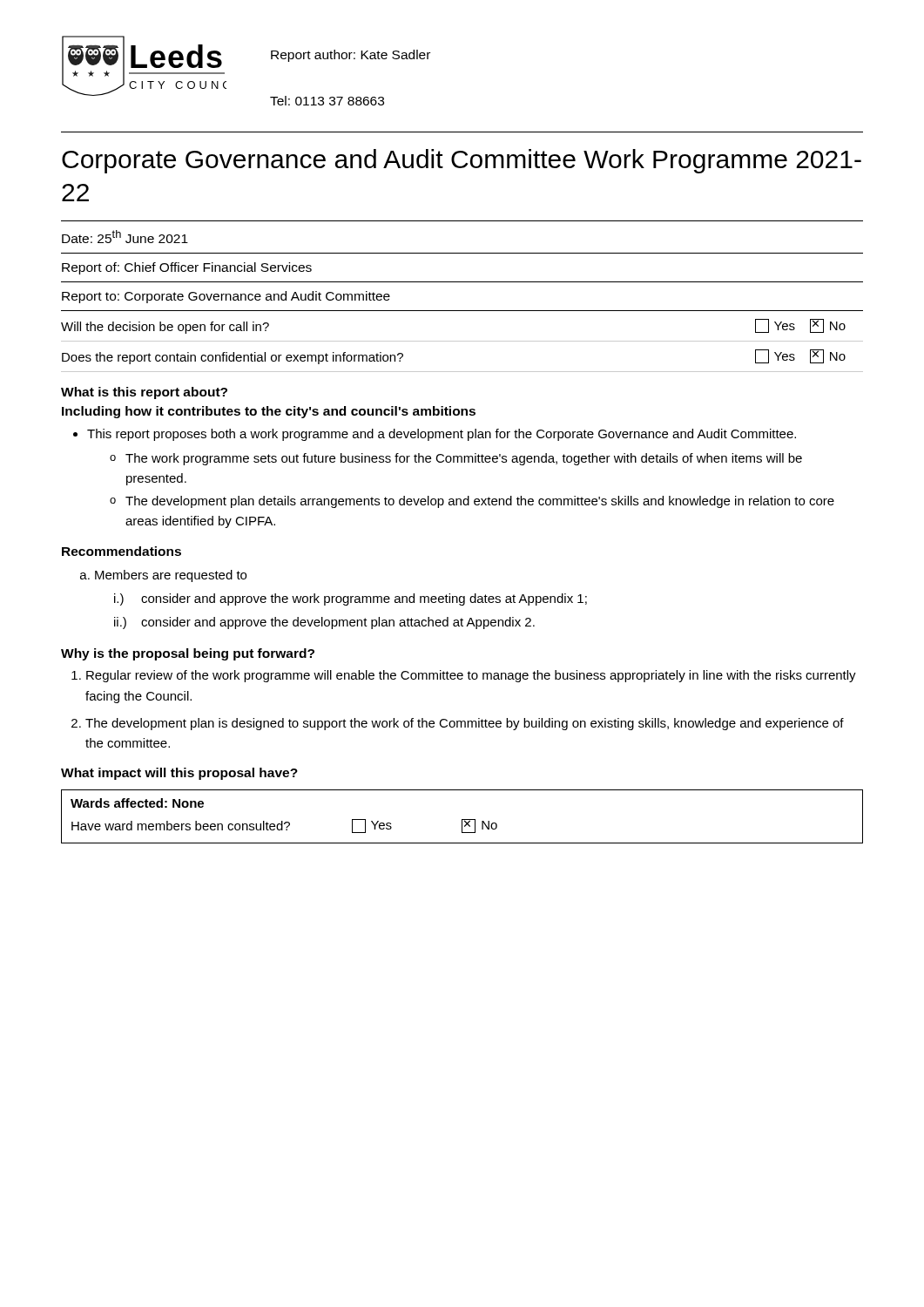This screenshot has width=924, height=1307.
Task: Locate the table with the text "Wards affected: None Have"
Action: tap(462, 816)
